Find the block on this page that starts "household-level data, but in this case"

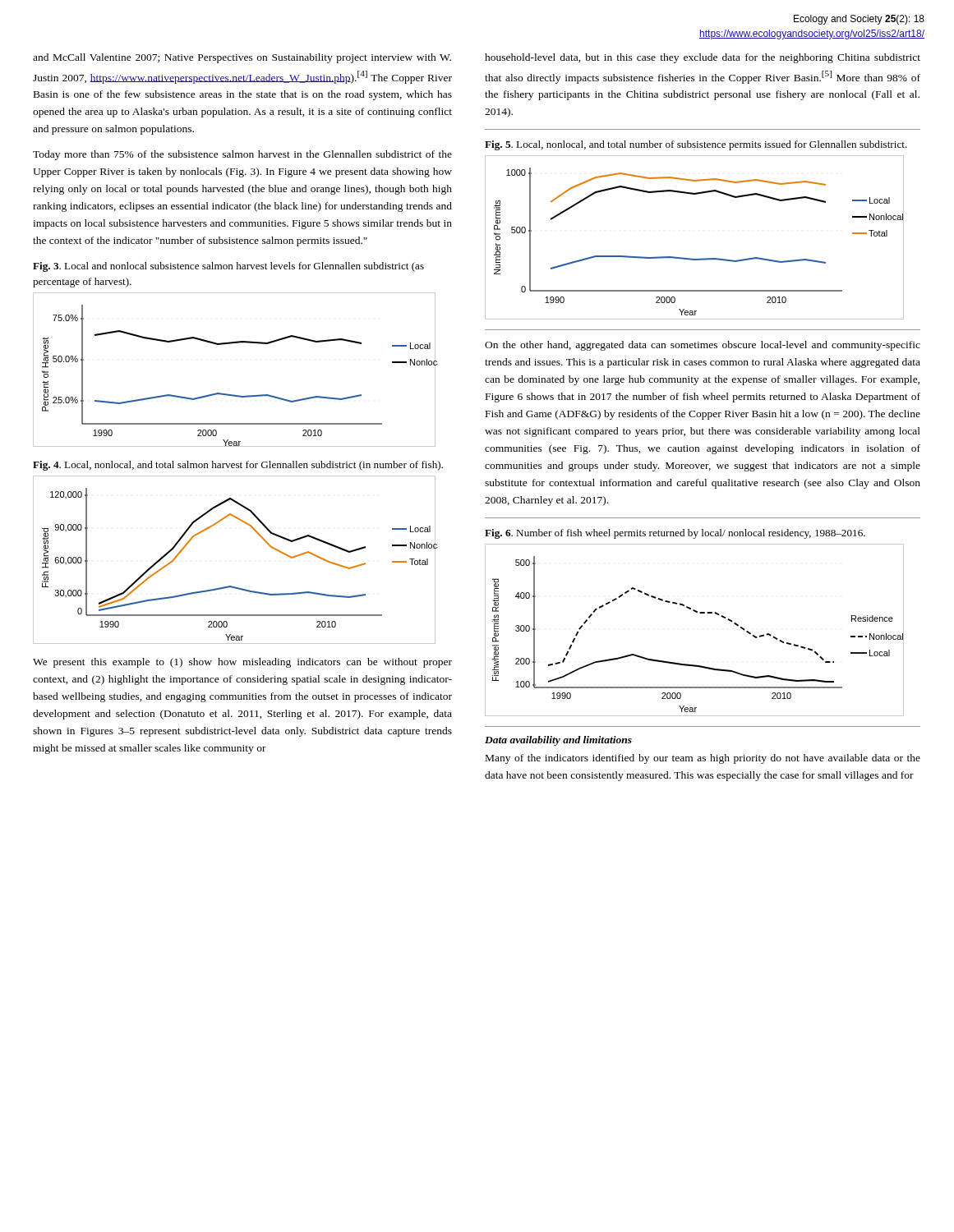(703, 84)
